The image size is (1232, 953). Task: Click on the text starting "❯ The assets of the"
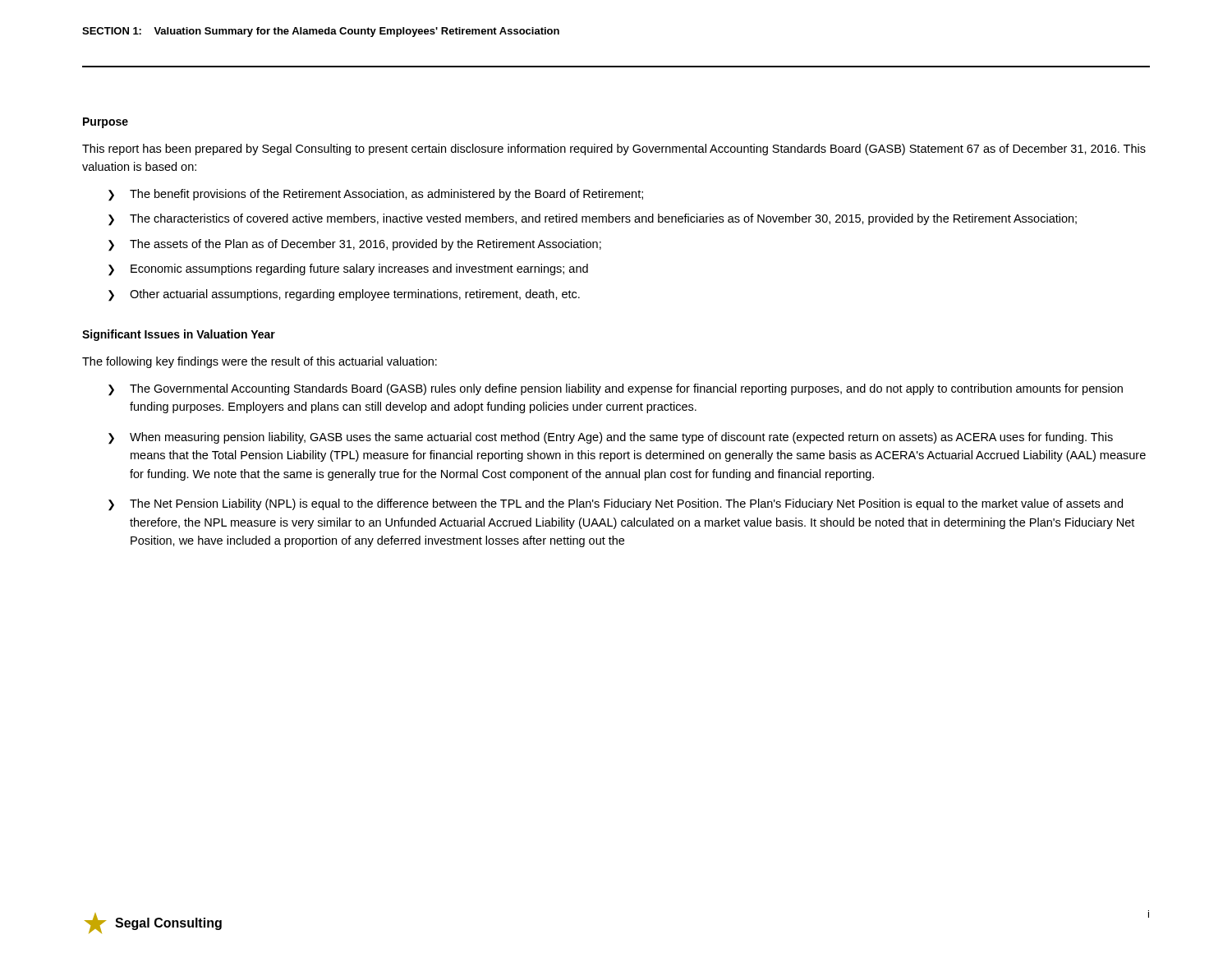(x=355, y=245)
